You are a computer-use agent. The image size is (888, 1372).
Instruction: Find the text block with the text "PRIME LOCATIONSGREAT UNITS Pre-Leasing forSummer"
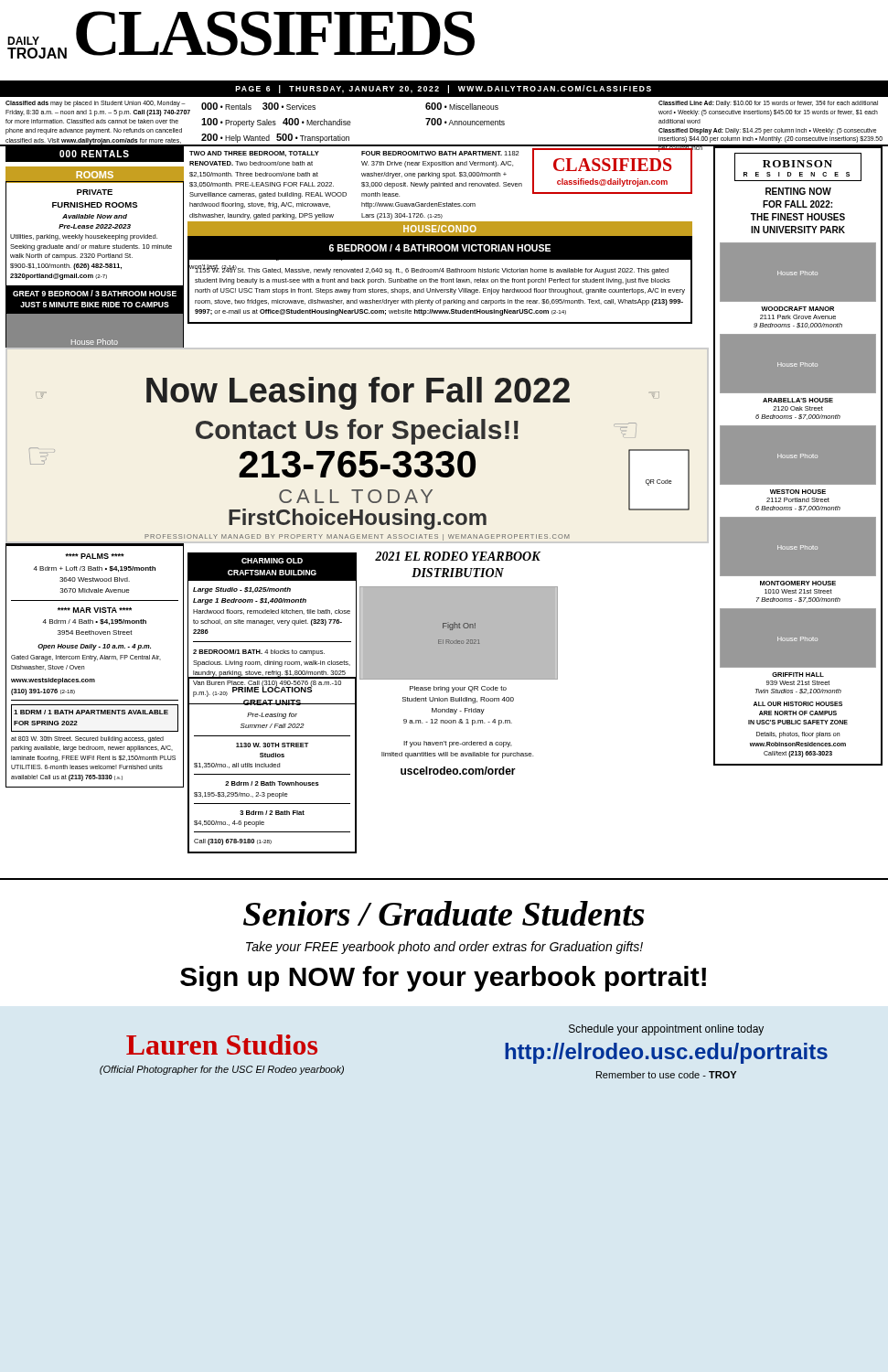pyautogui.click(x=272, y=764)
